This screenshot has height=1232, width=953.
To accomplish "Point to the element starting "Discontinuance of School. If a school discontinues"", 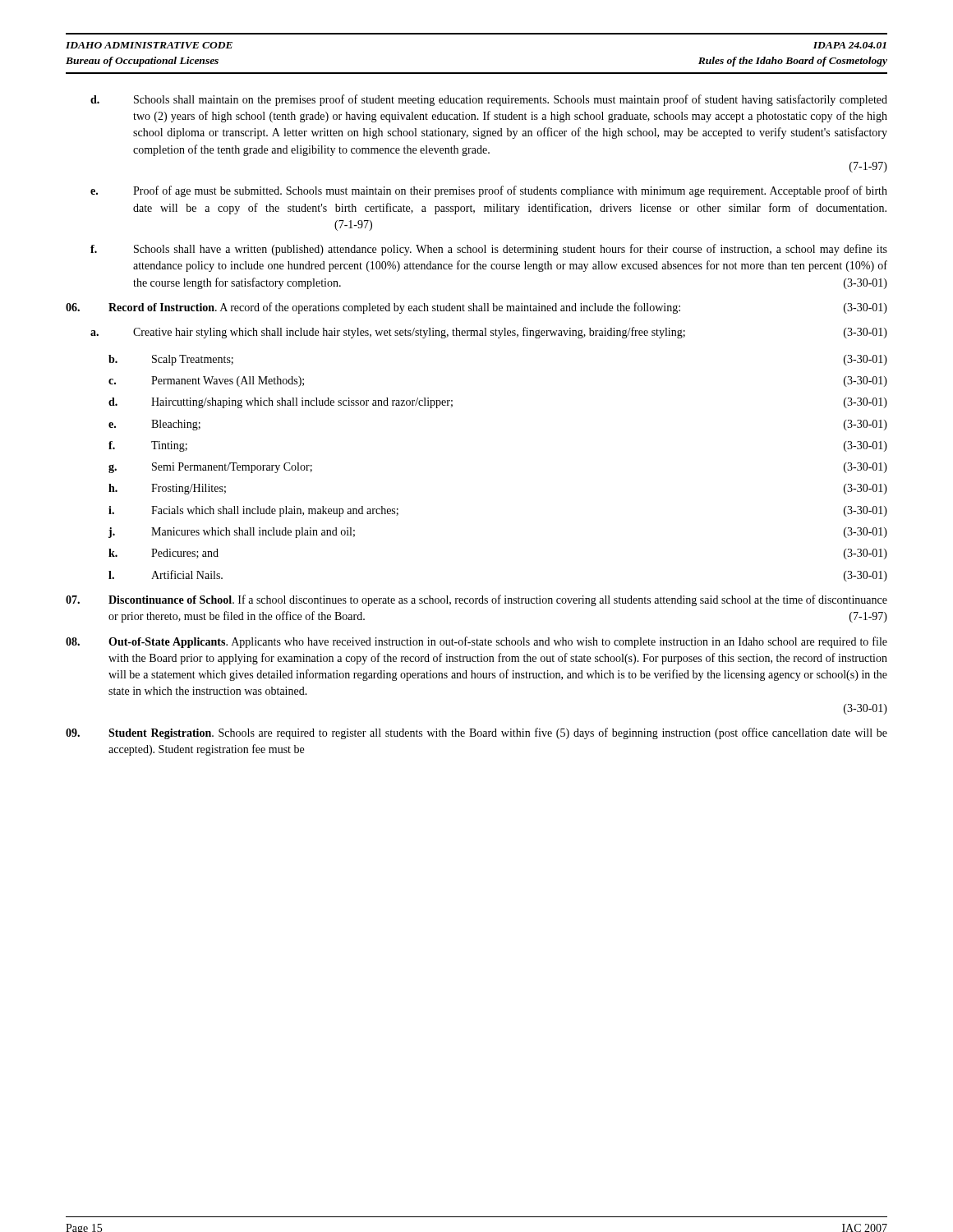I will pos(476,609).
